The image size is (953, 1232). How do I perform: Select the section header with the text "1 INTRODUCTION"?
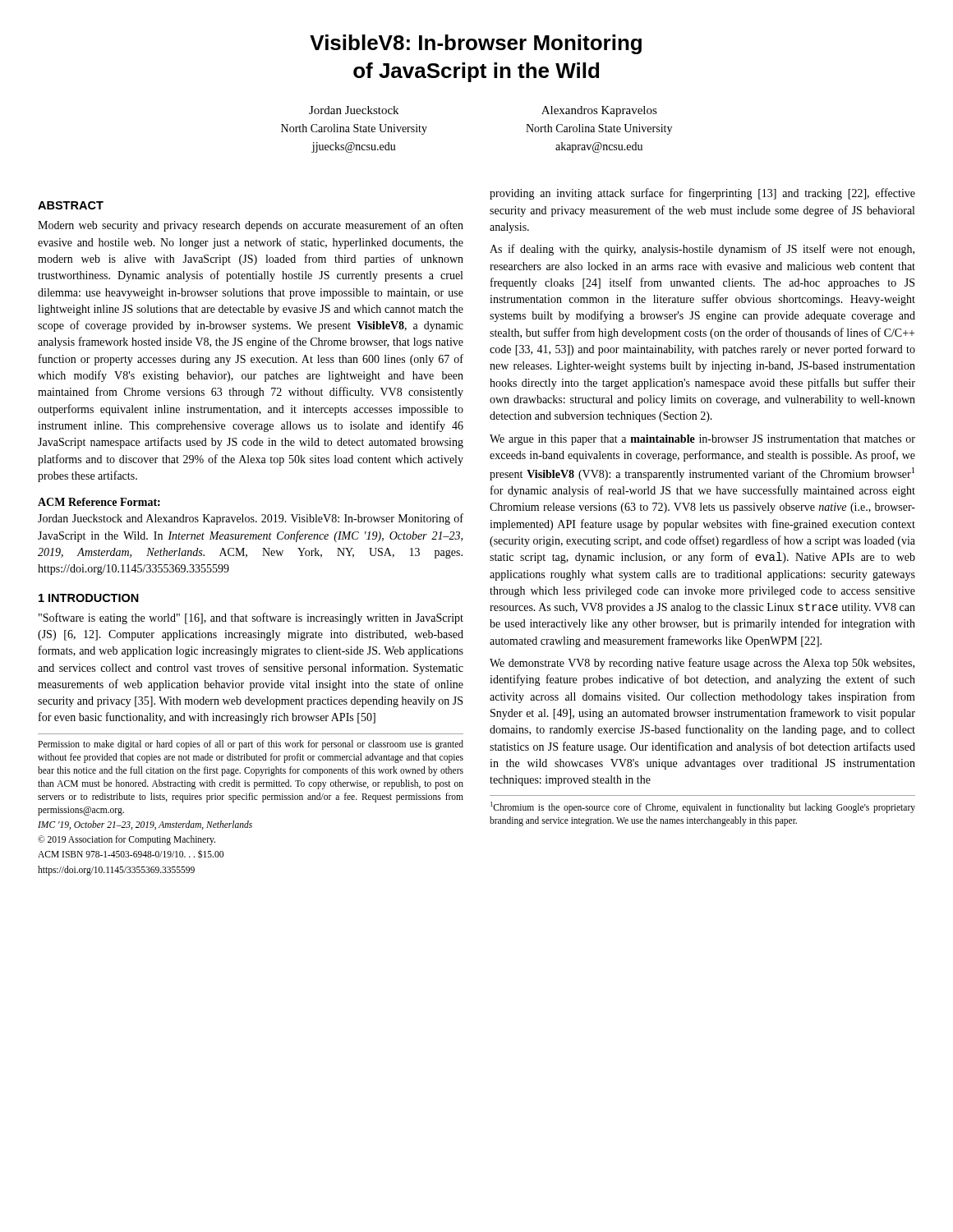[x=88, y=598]
